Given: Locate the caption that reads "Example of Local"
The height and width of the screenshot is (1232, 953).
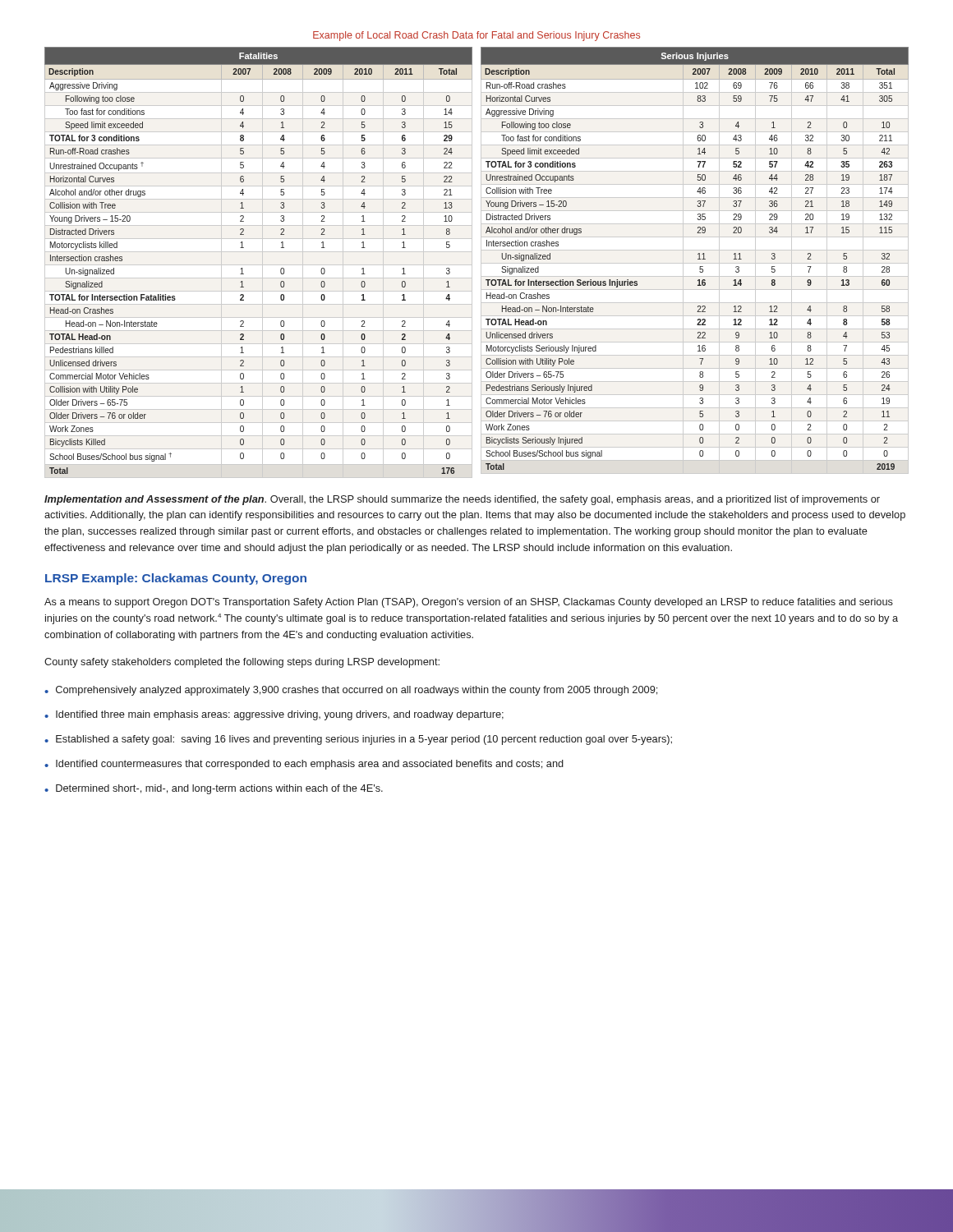Looking at the screenshot, I should [476, 35].
